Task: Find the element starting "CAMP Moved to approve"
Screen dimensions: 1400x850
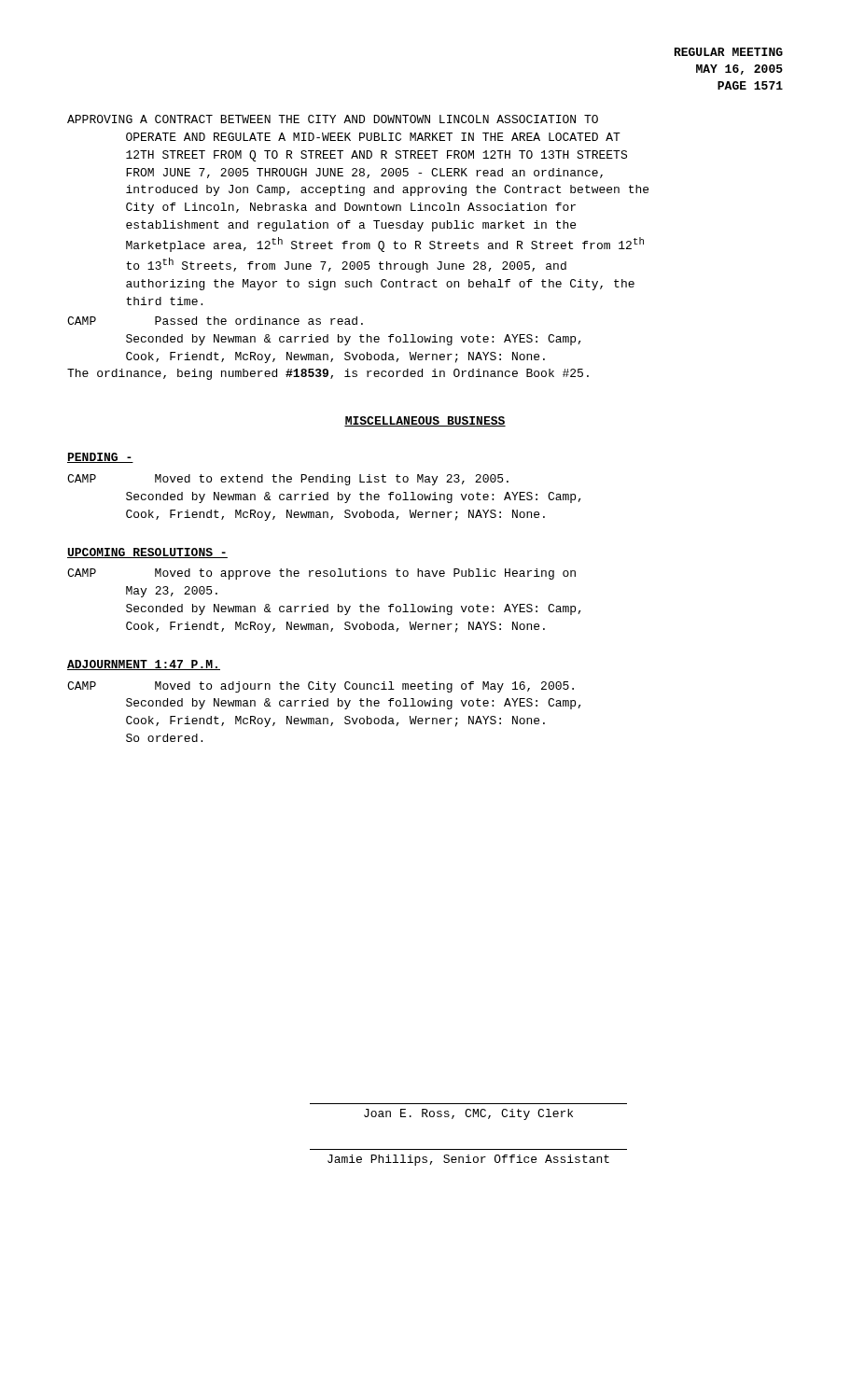Action: pyautogui.click(x=326, y=600)
